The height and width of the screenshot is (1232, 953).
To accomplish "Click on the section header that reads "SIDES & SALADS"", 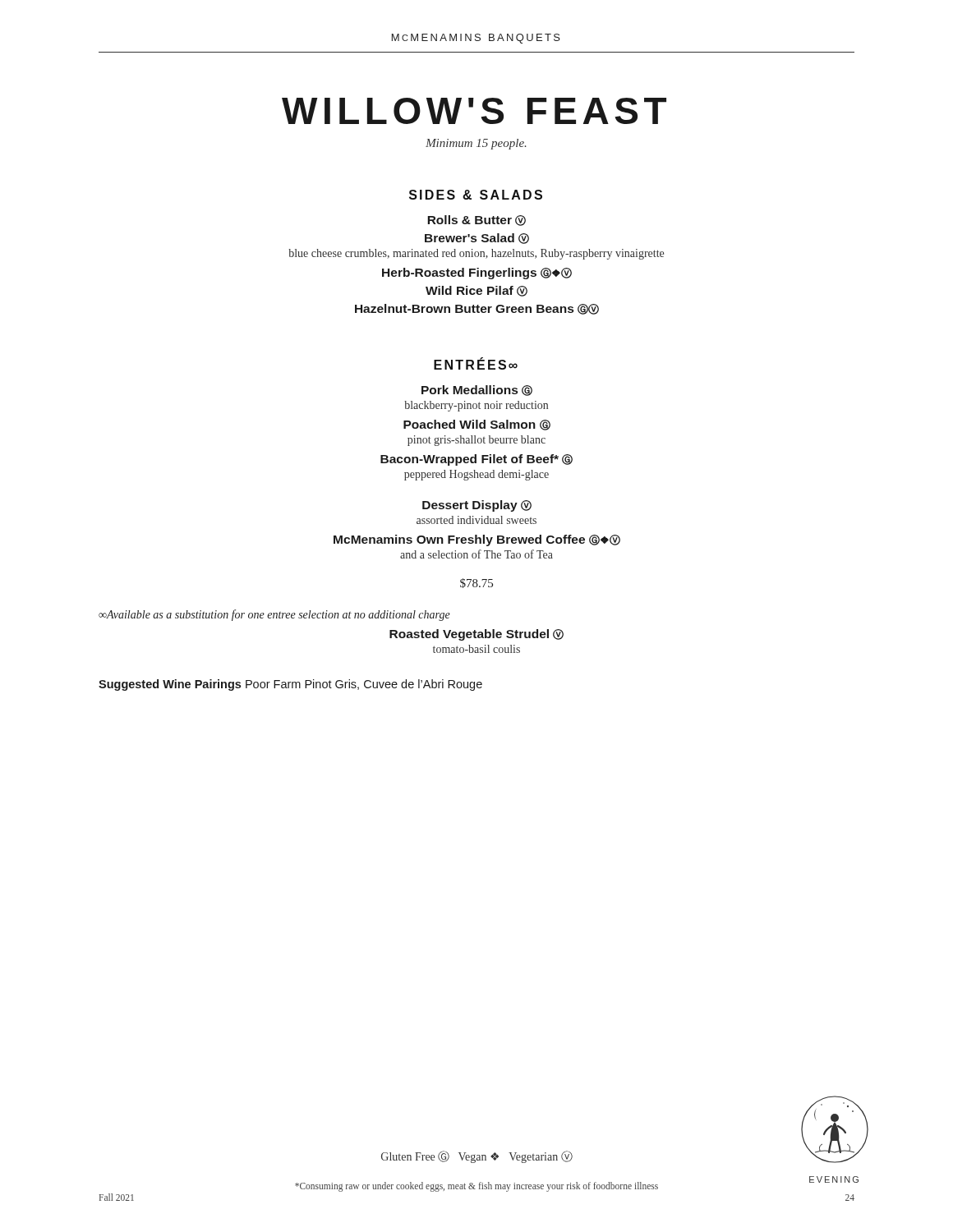I will pos(476,195).
